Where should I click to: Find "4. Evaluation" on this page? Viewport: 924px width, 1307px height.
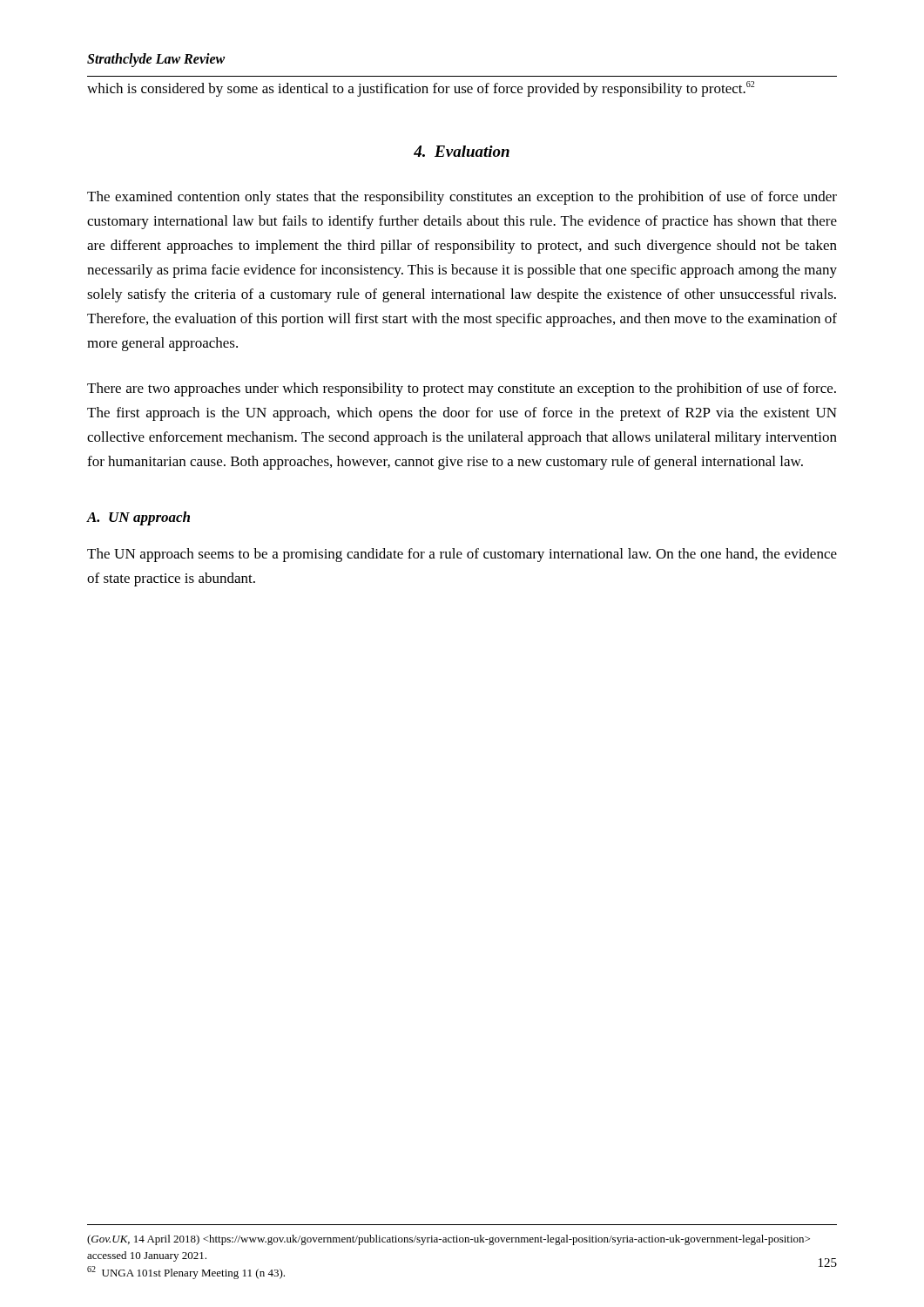462,152
